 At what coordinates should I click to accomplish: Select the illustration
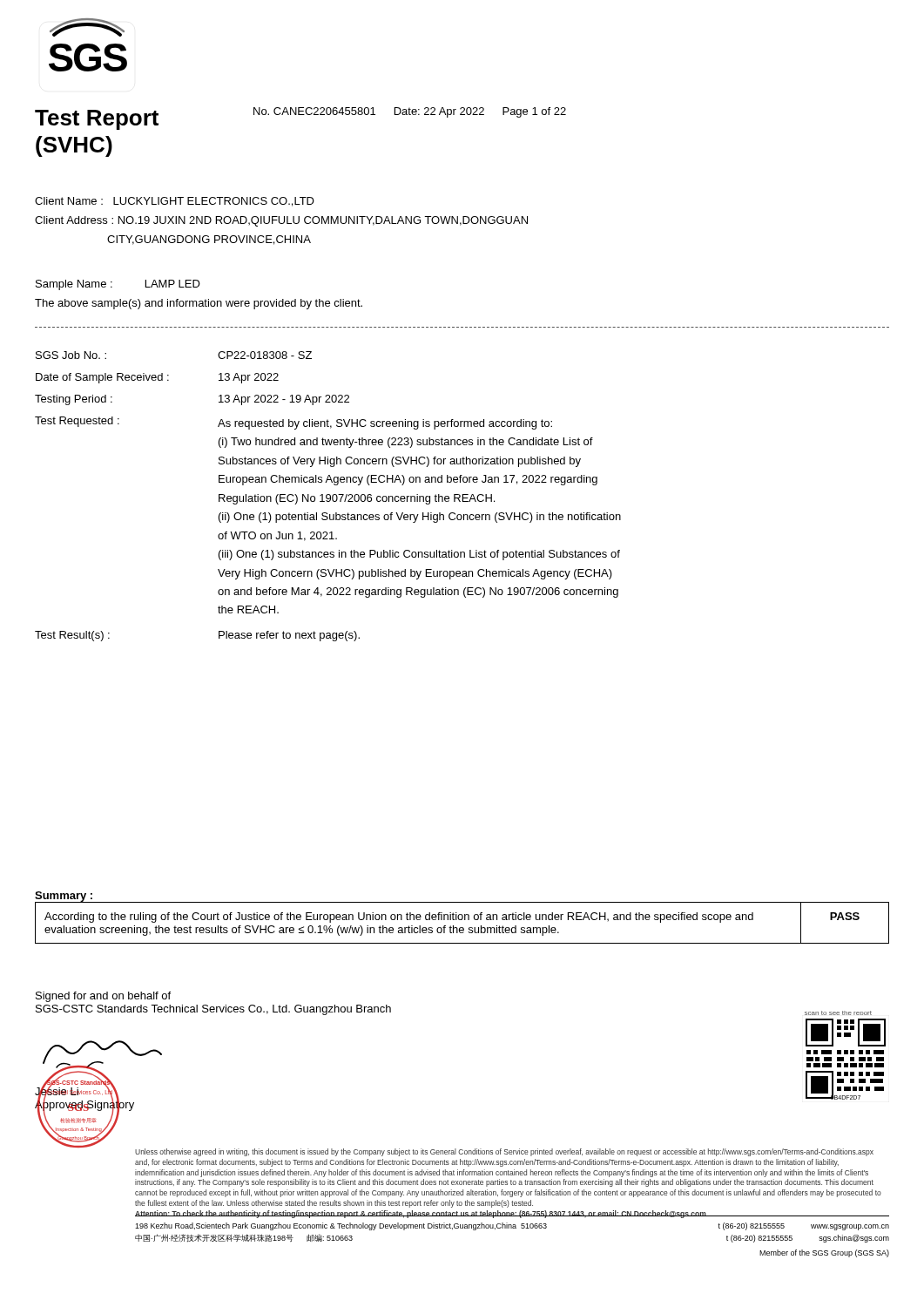click(x=100, y=1054)
